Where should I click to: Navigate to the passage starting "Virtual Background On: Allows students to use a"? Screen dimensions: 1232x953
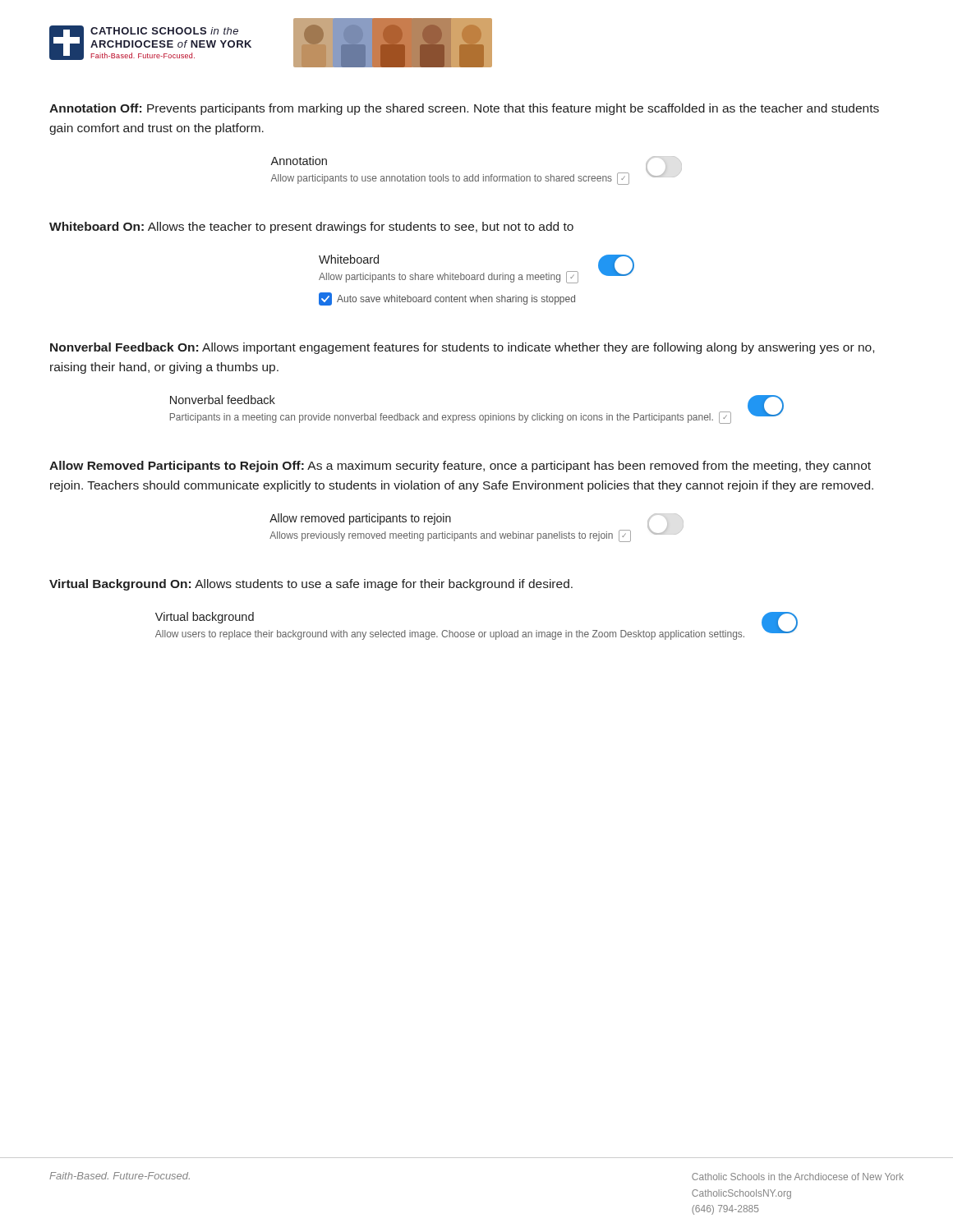[x=311, y=583]
